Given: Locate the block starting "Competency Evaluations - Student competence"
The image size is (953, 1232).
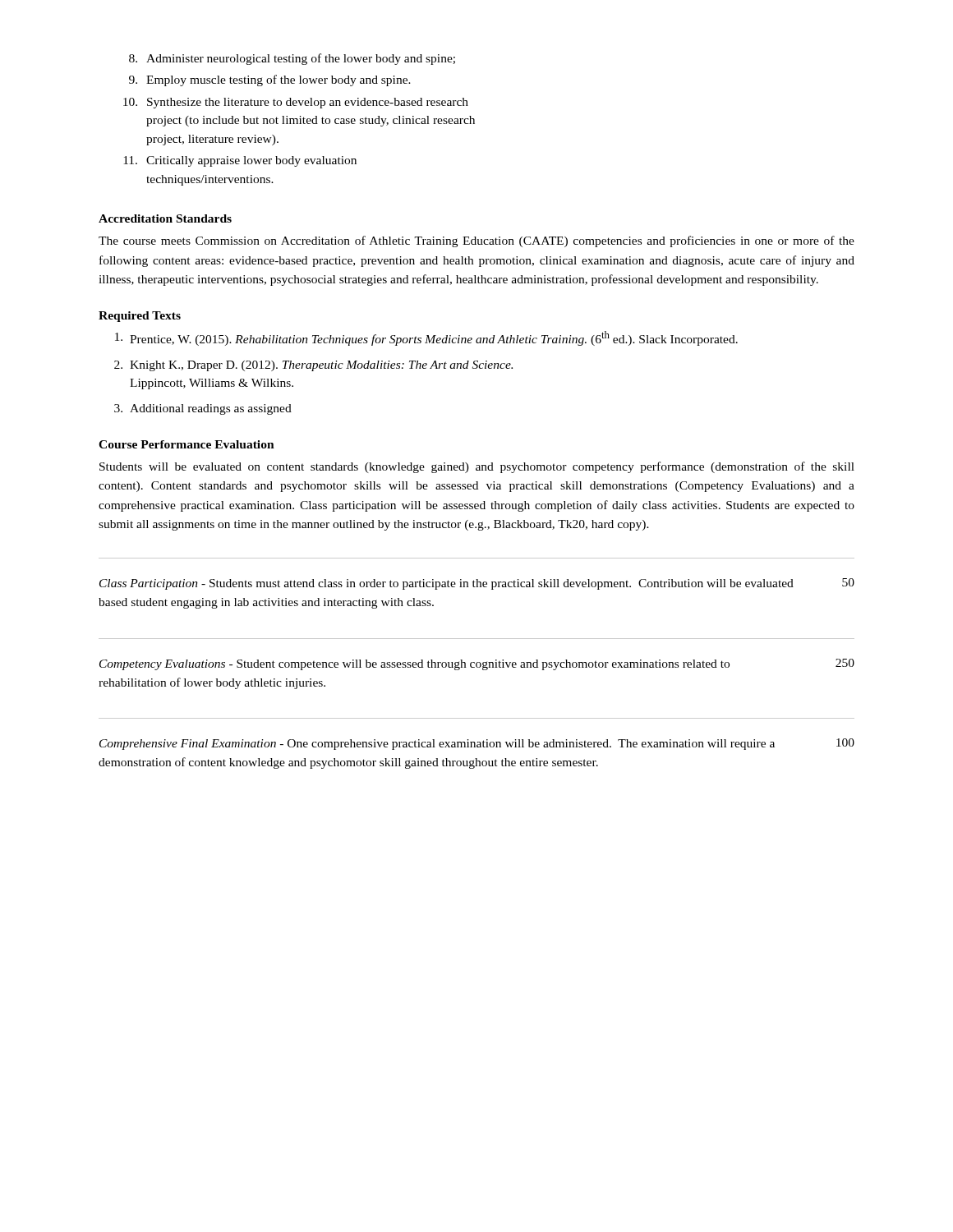Looking at the screenshot, I should (476, 673).
